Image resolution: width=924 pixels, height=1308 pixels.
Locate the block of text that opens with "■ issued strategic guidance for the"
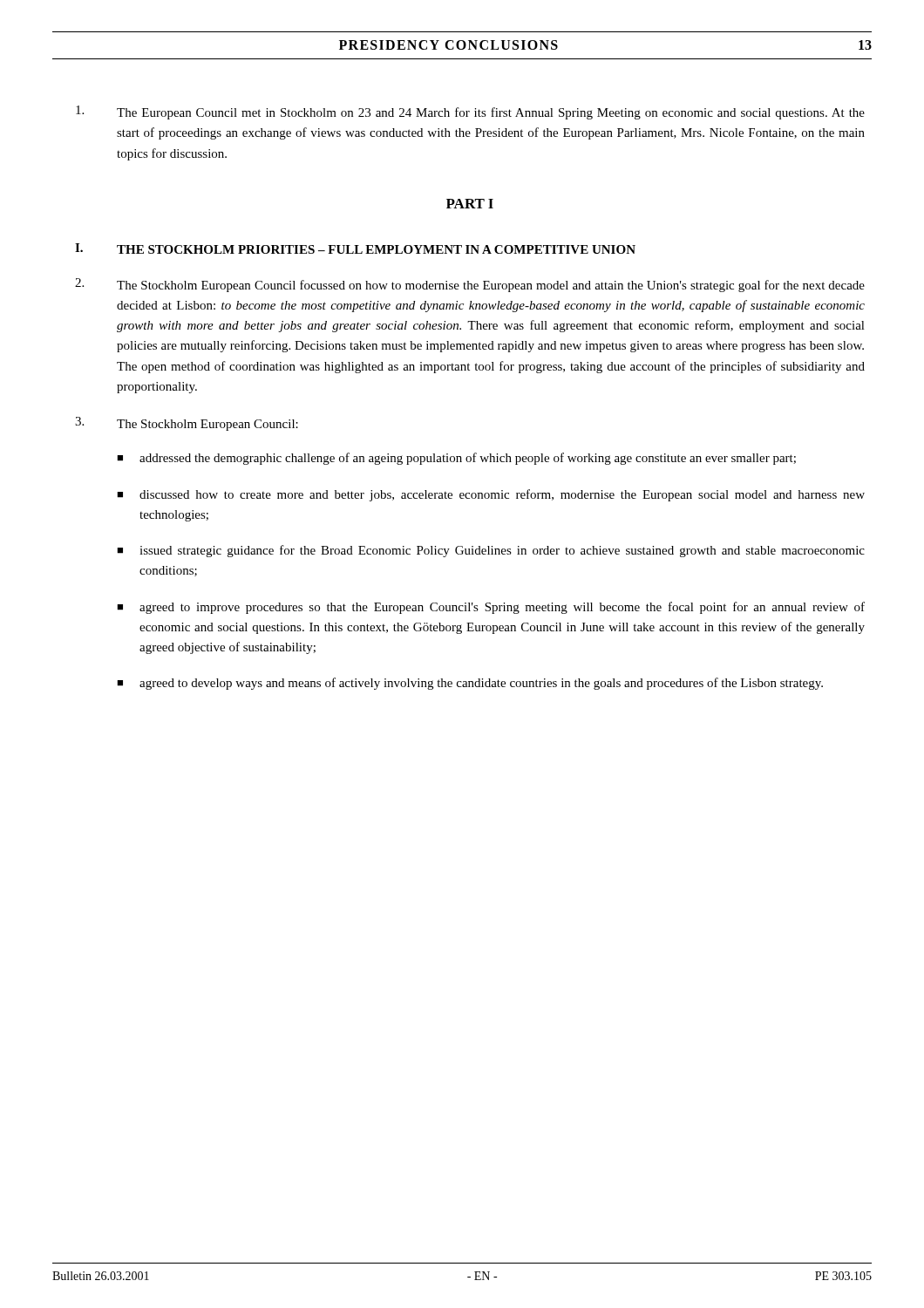[x=491, y=561]
